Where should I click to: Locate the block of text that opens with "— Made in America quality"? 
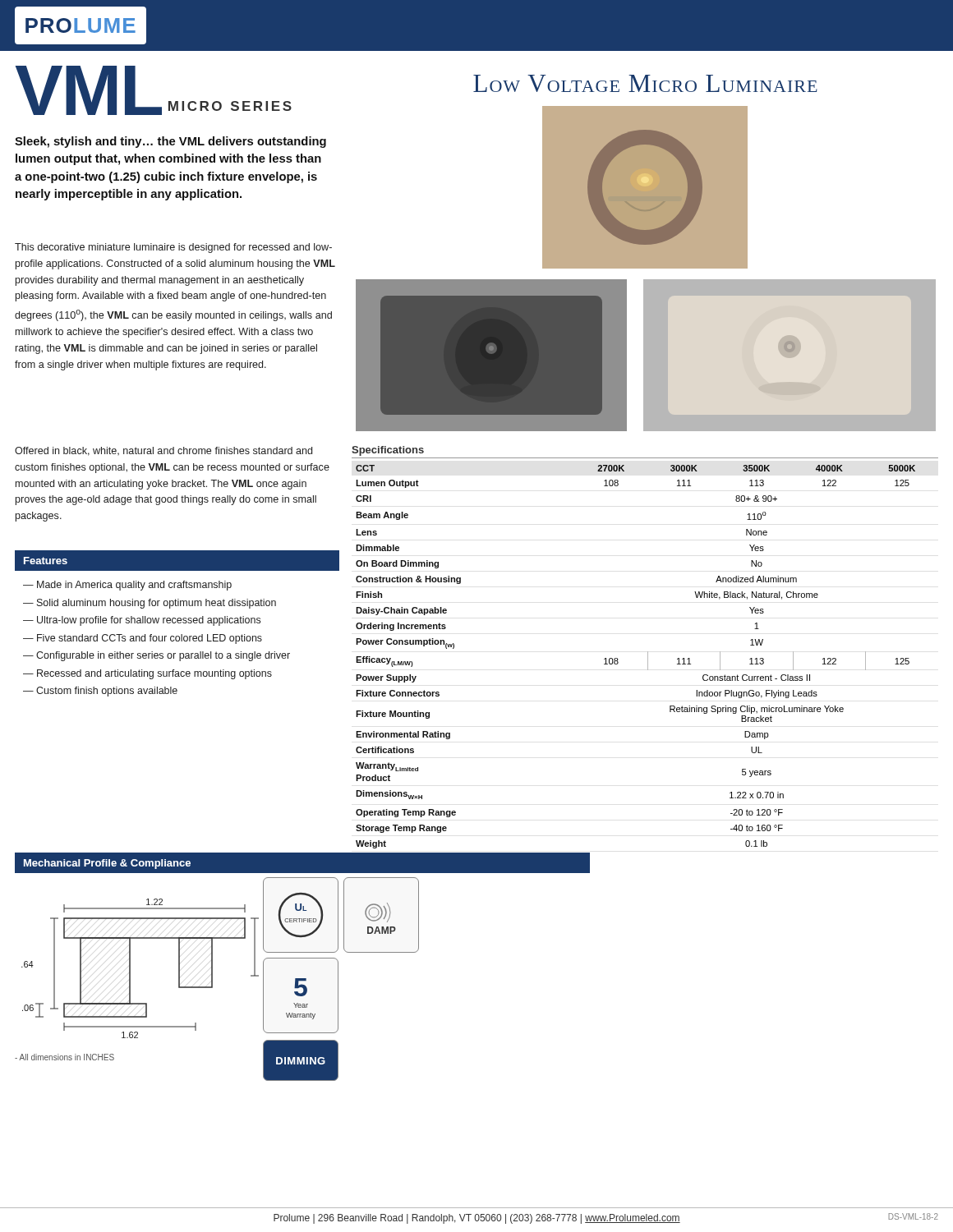(x=127, y=585)
